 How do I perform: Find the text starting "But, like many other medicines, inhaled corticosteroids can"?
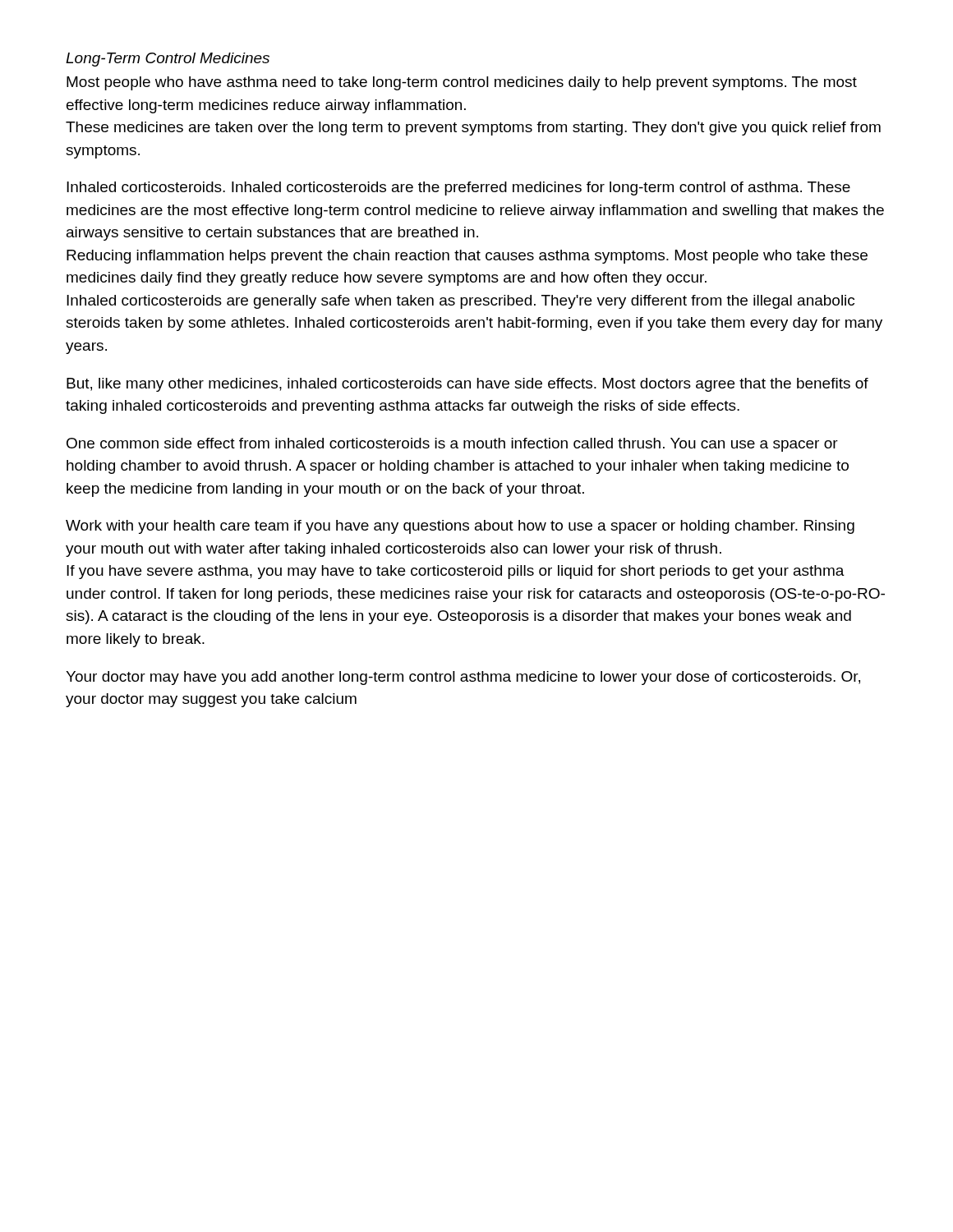pyautogui.click(x=467, y=394)
